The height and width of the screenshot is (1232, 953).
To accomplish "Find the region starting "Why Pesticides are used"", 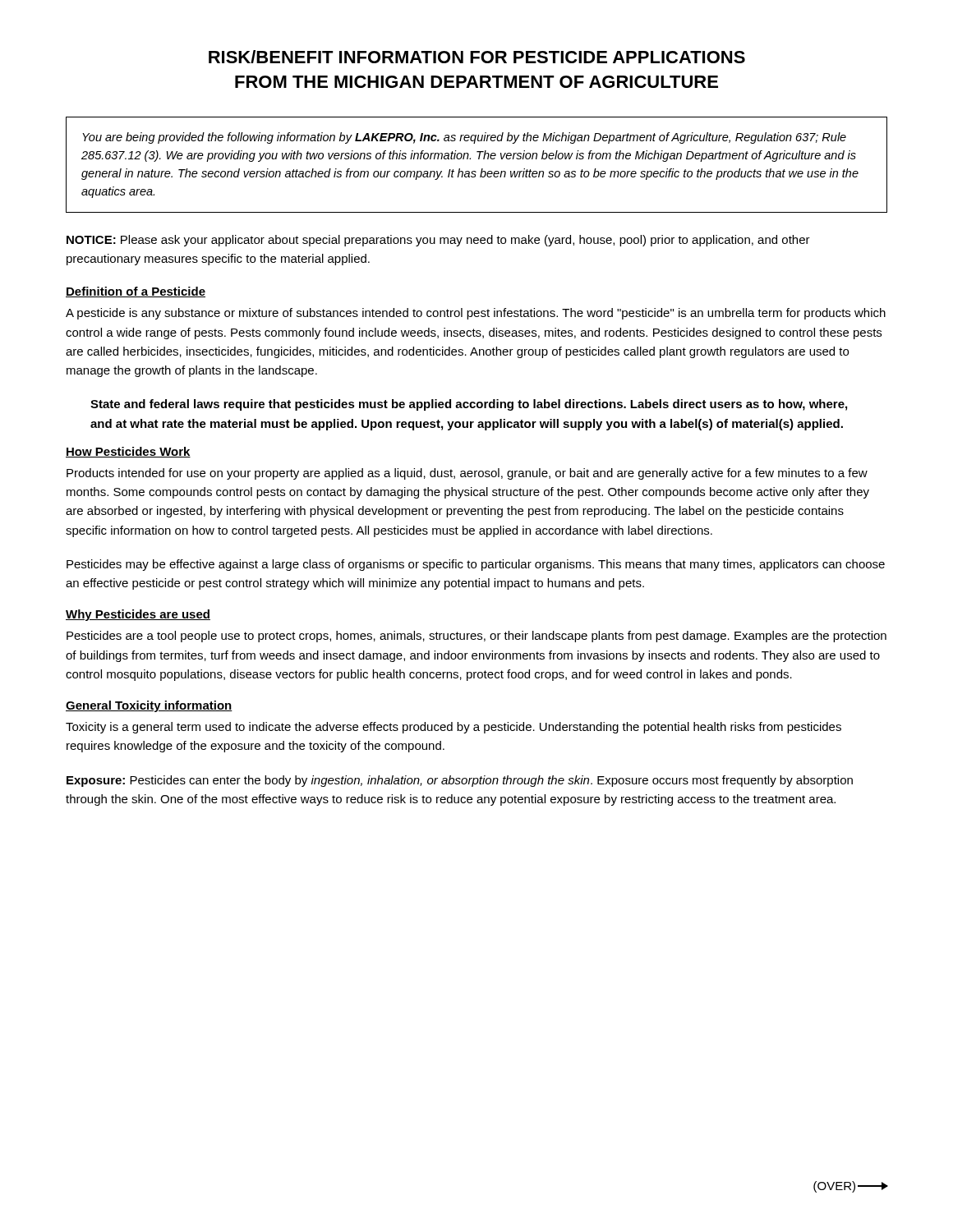I will coord(138,614).
